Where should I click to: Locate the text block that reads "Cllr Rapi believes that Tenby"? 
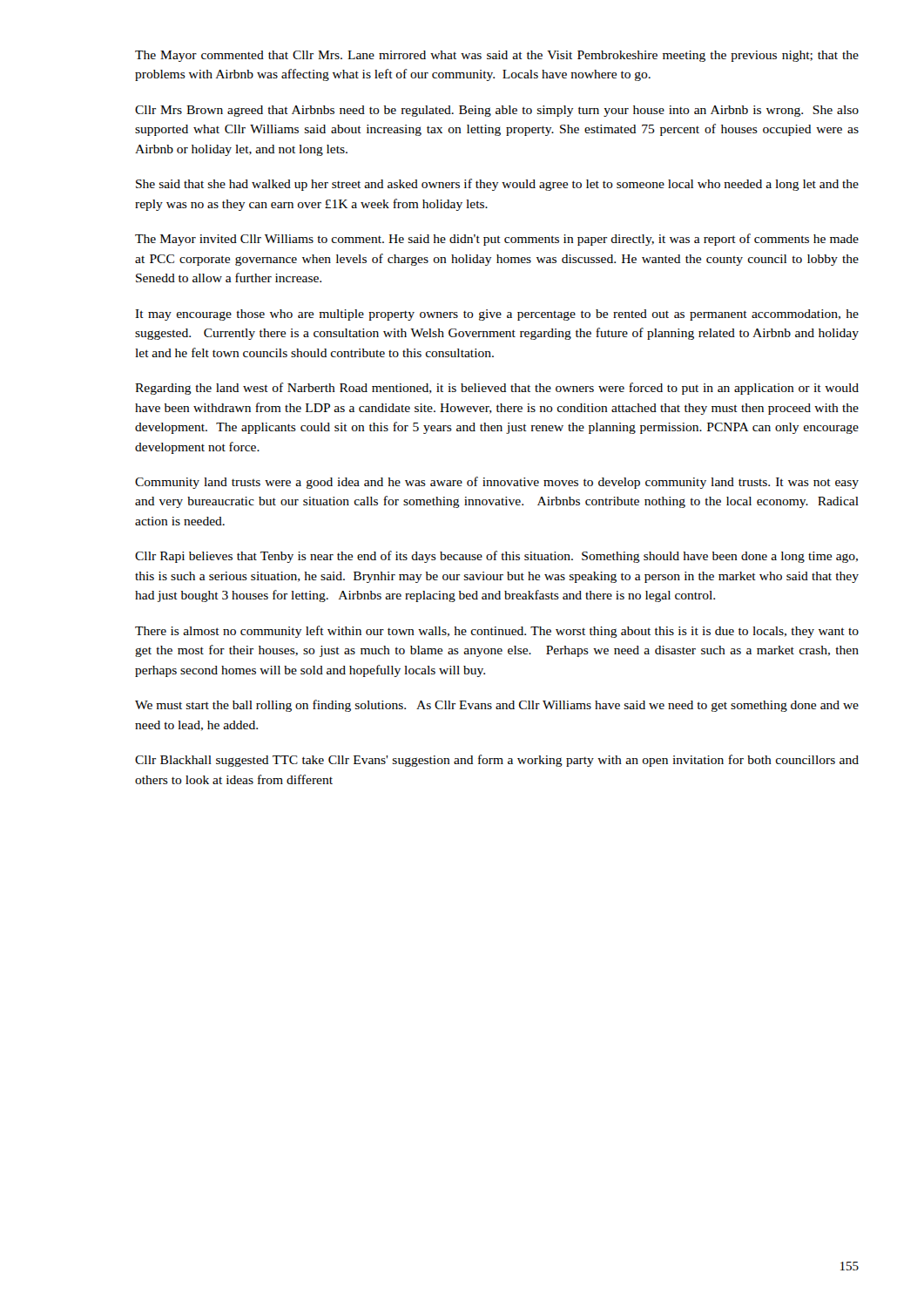click(497, 575)
